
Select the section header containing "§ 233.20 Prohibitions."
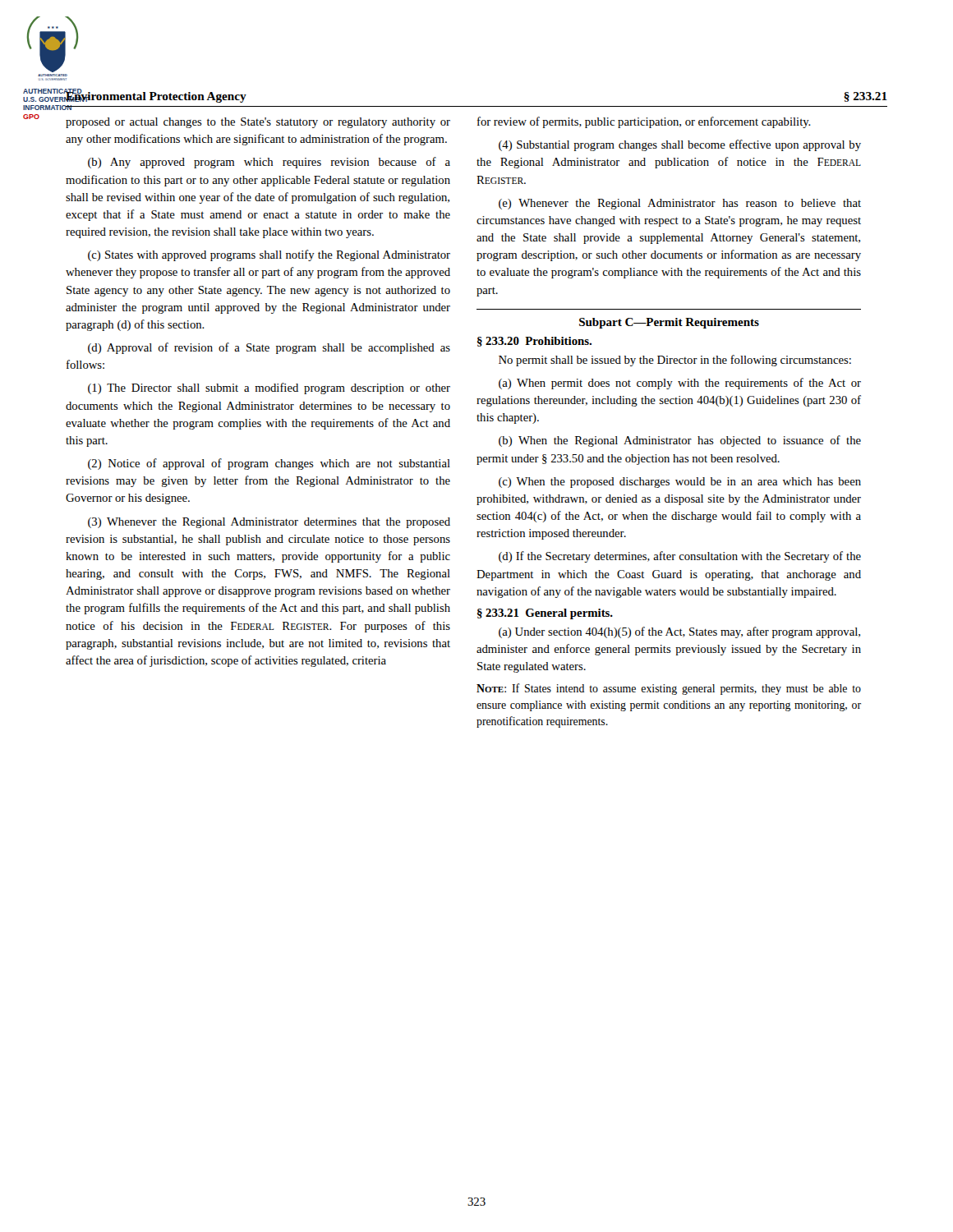(x=534, y=341)
